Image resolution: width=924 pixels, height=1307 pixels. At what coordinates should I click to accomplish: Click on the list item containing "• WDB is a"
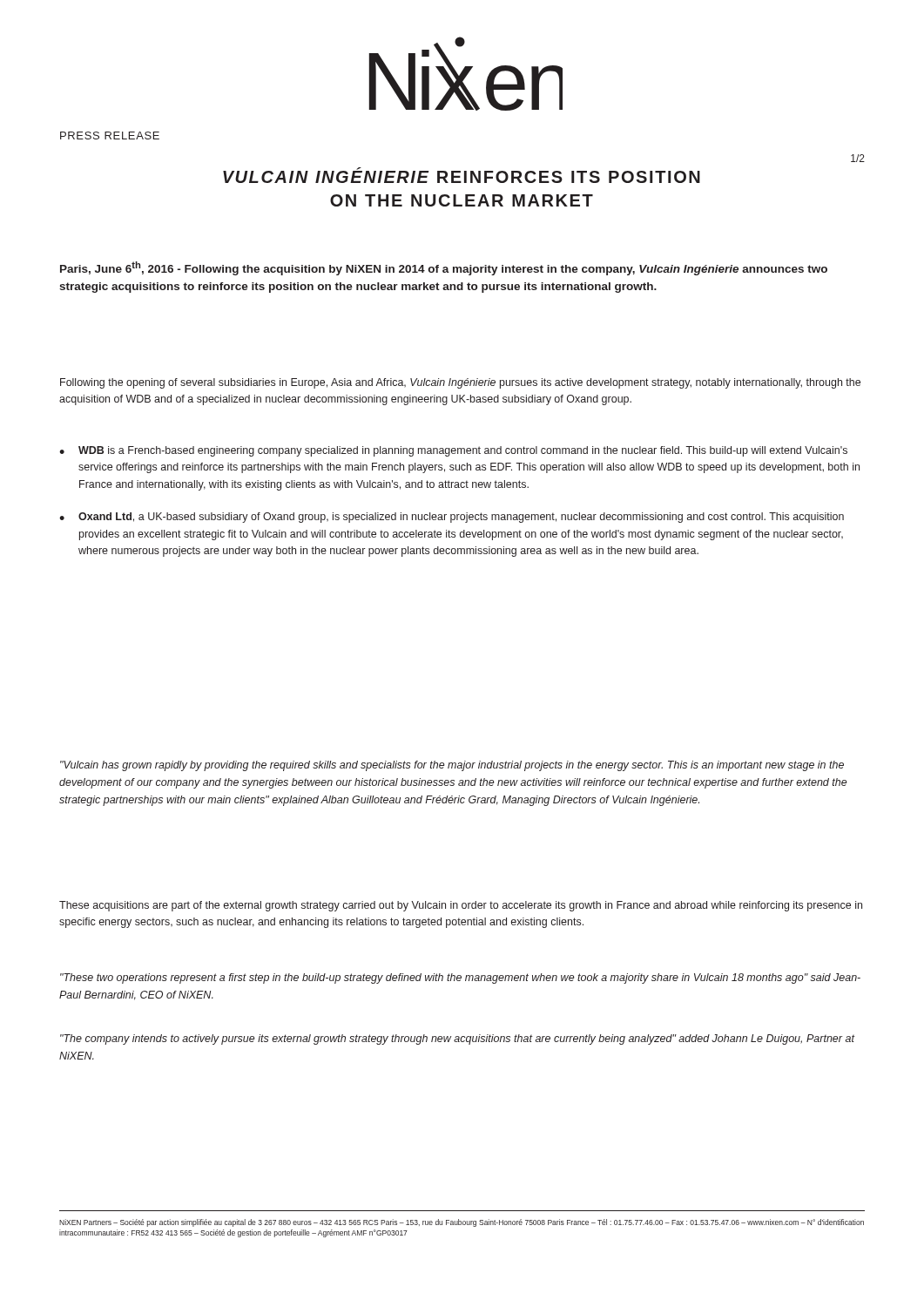[x=462, y=468]
